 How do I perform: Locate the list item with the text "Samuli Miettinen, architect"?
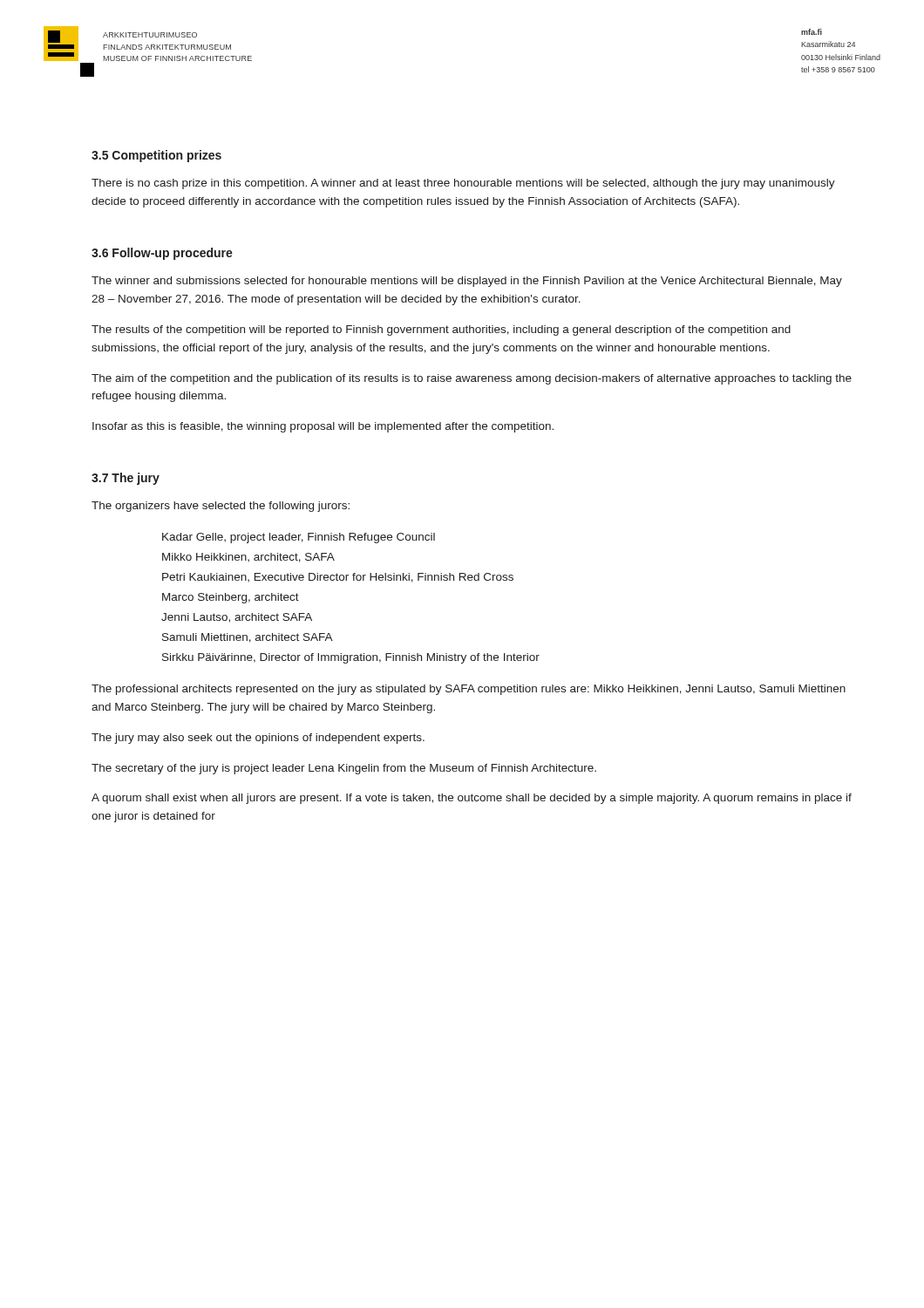click(247, 637)
